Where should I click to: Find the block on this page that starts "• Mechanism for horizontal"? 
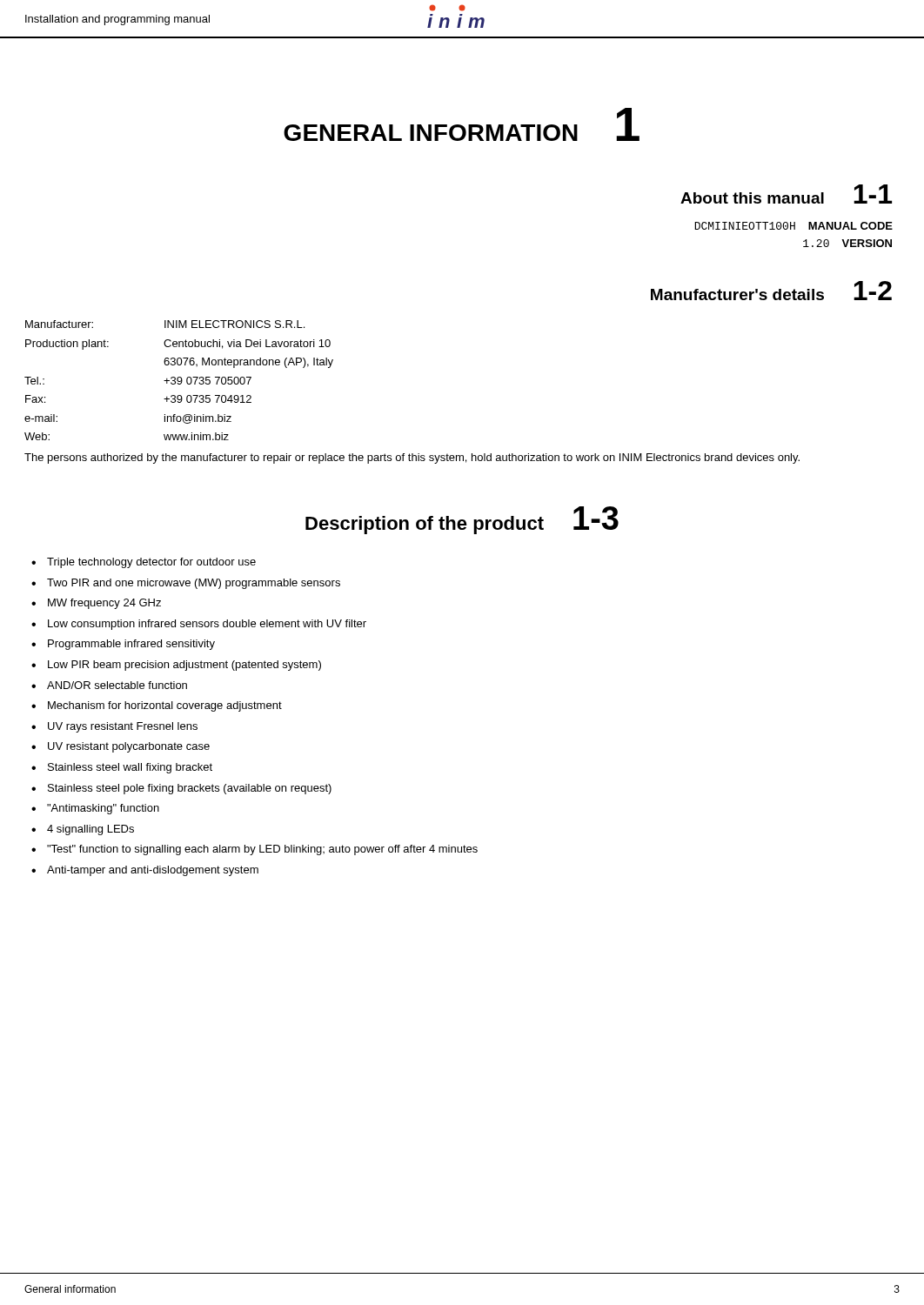(157, 706)
